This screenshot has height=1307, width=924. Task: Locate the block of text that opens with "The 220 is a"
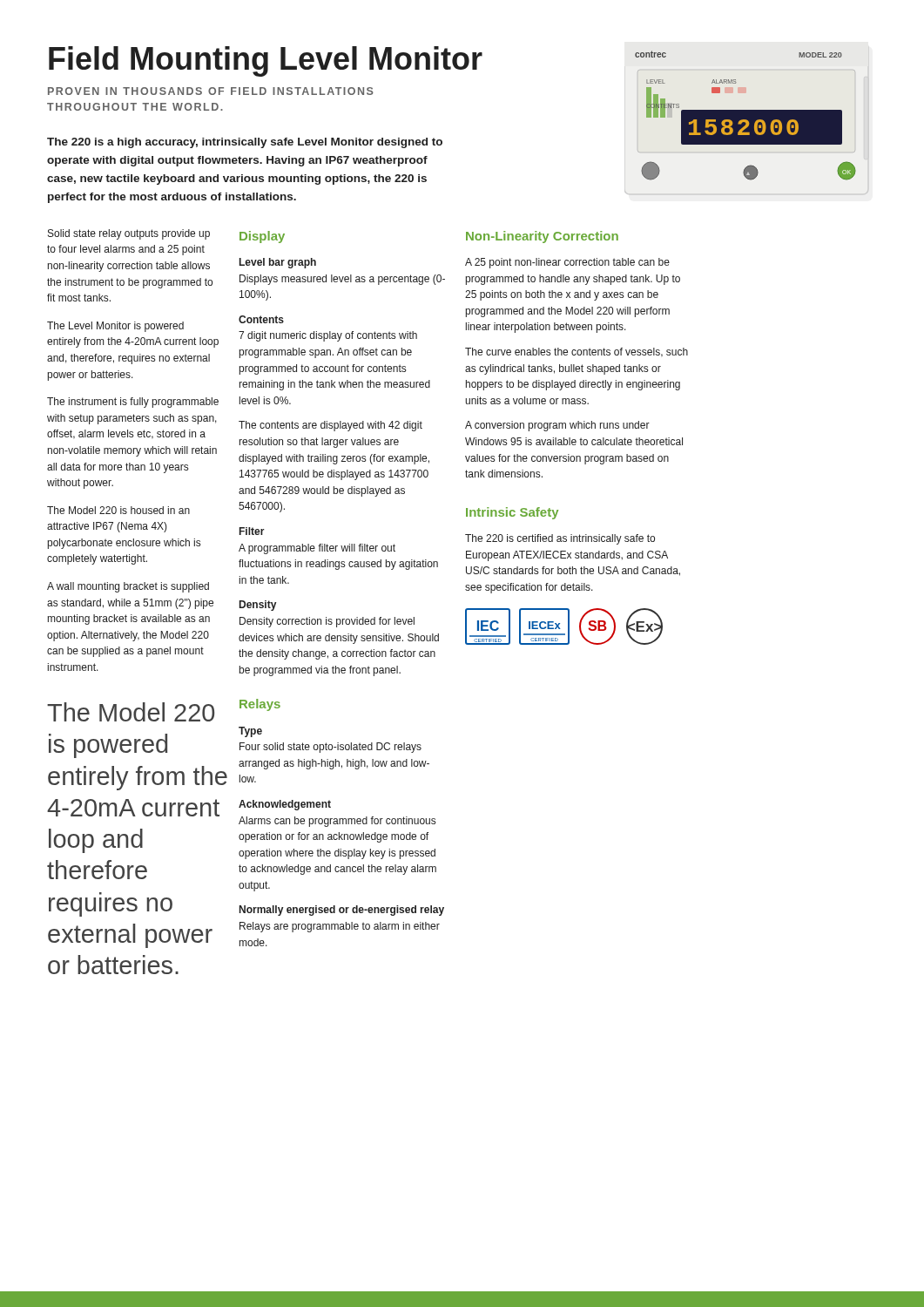pos(245,169)
